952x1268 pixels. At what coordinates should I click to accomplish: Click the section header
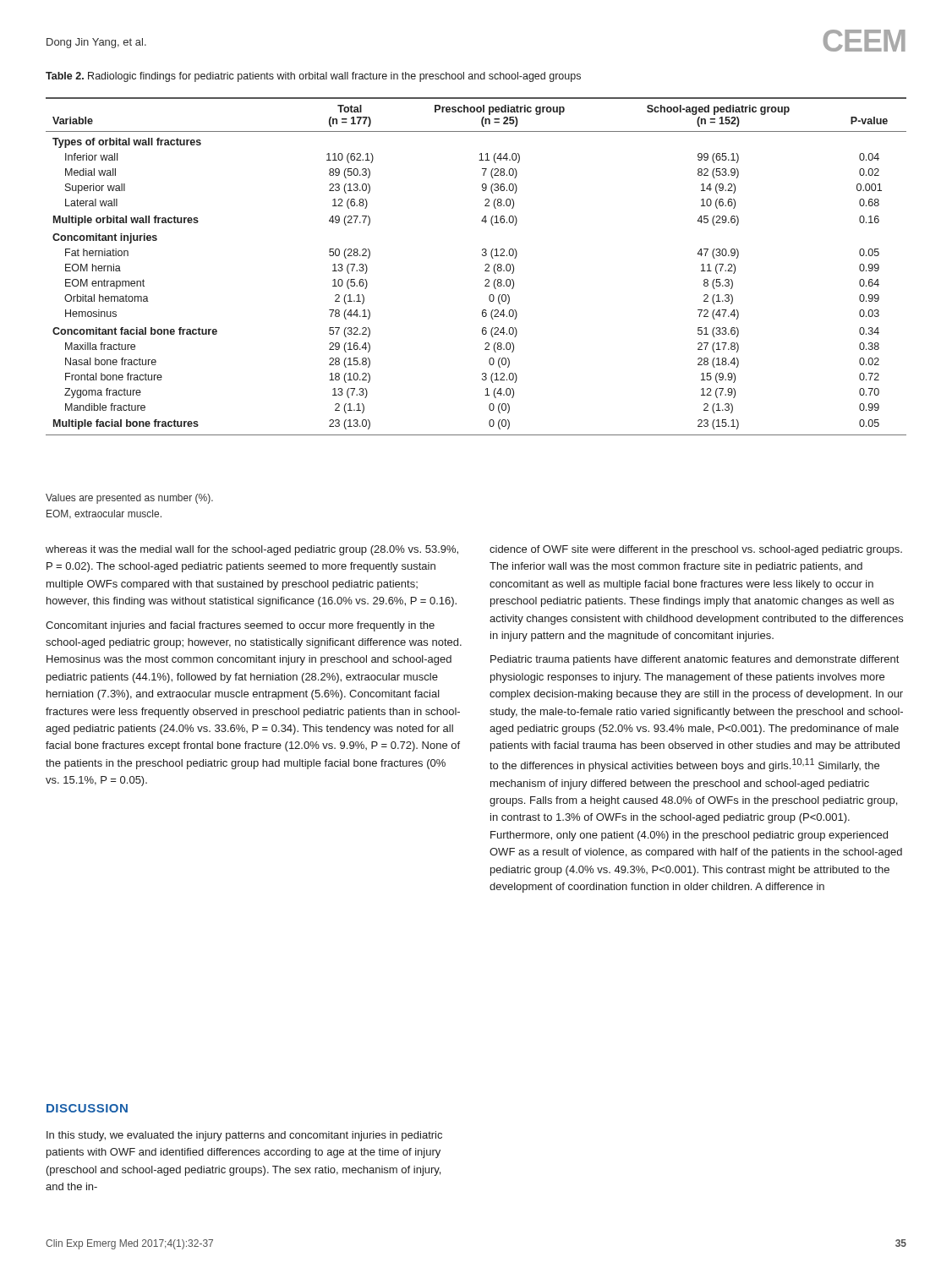pyautogui.click(x=87, y=1108)
